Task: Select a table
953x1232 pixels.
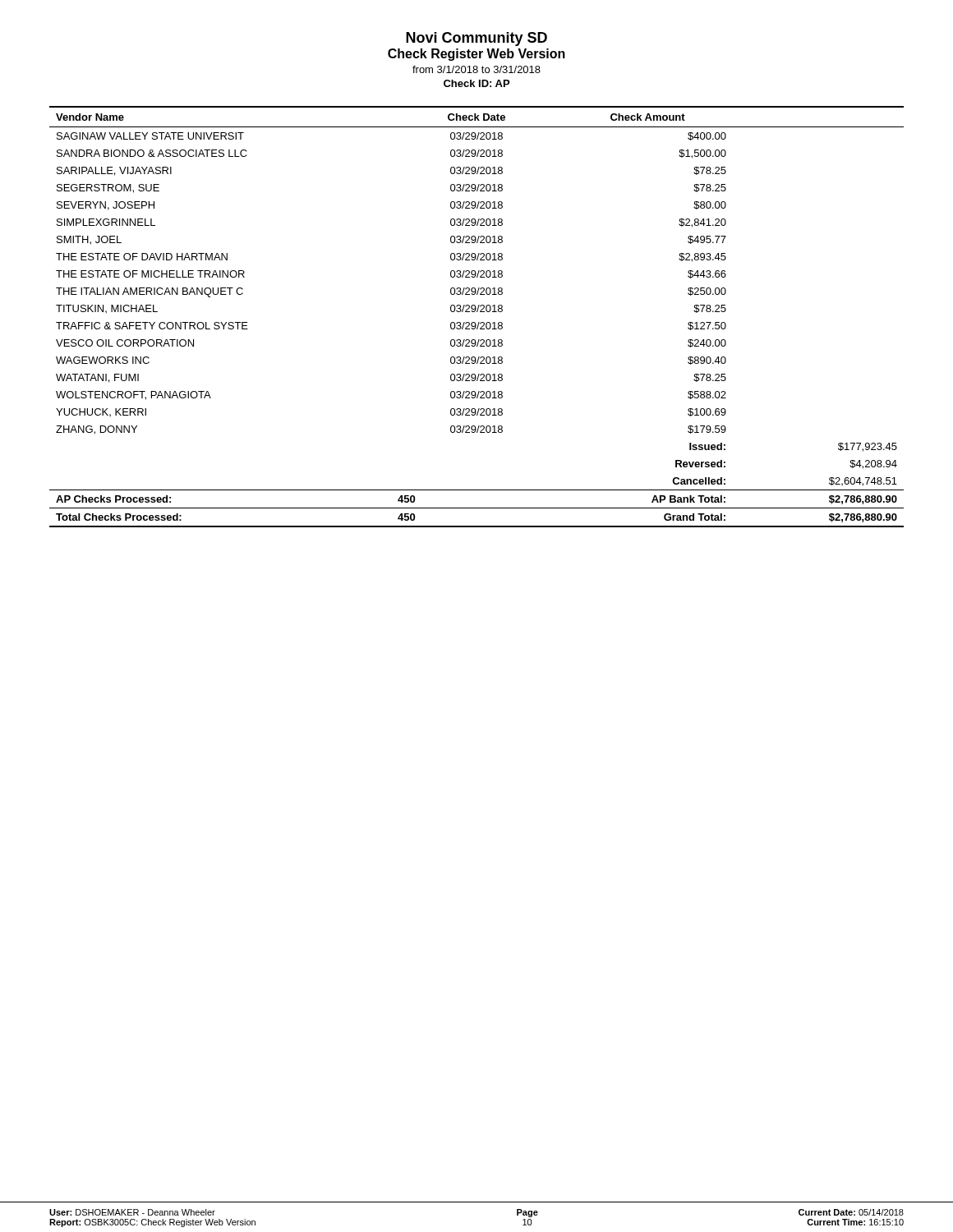Action: pos(476,312)
